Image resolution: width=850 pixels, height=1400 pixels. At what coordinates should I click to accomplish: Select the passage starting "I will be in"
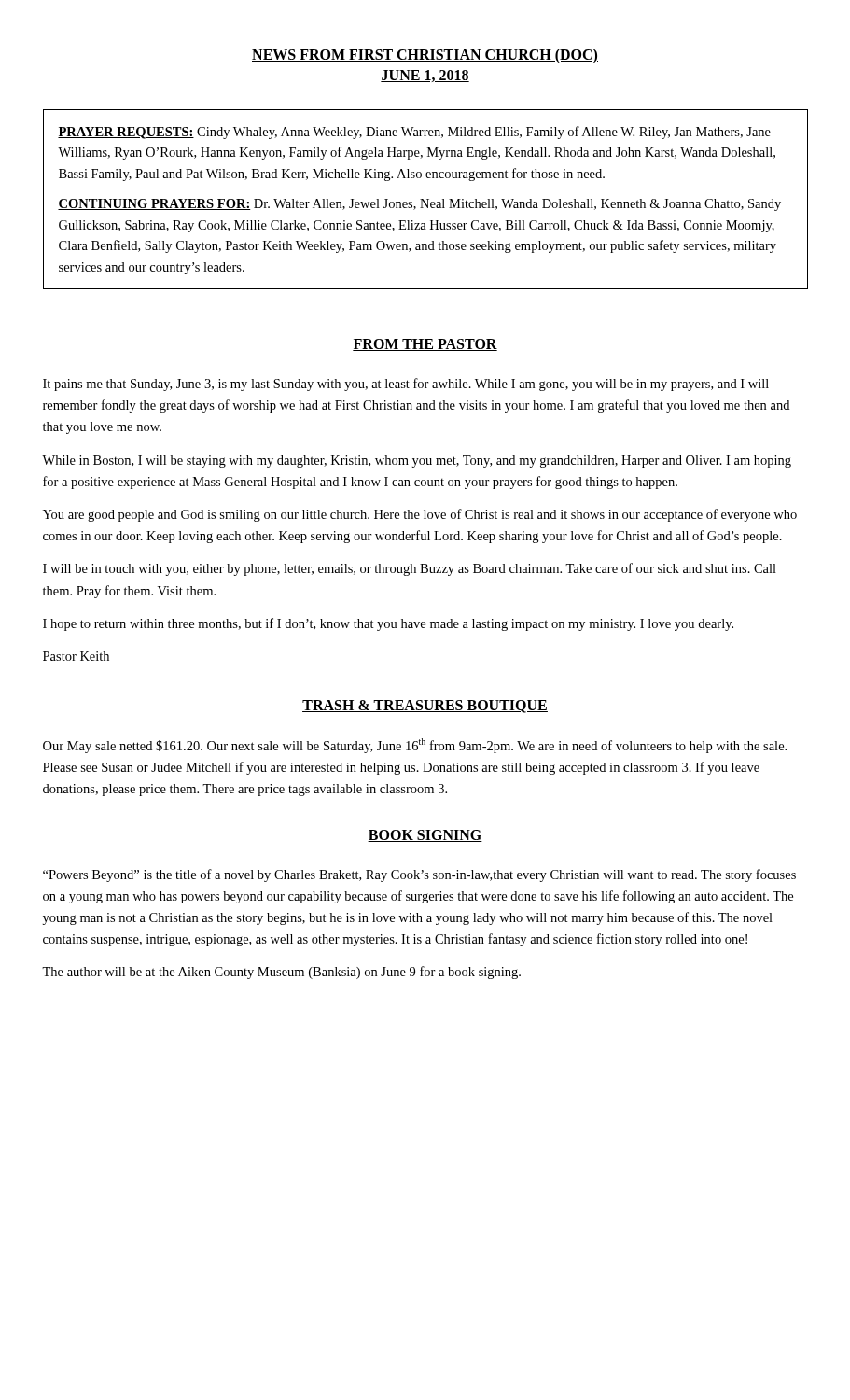tap(409, 580)
